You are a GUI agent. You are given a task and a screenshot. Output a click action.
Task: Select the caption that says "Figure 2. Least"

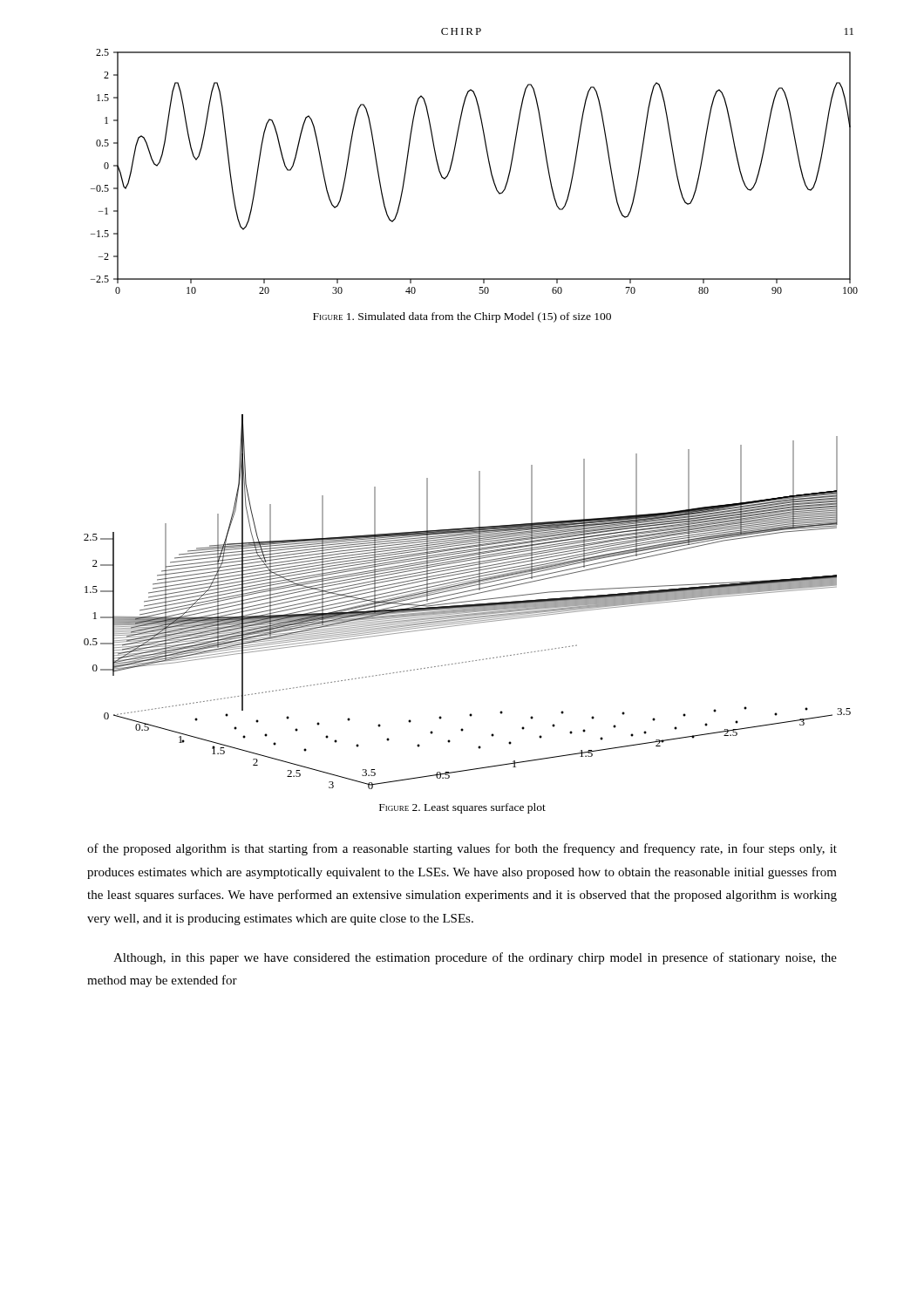pos(462,807)
